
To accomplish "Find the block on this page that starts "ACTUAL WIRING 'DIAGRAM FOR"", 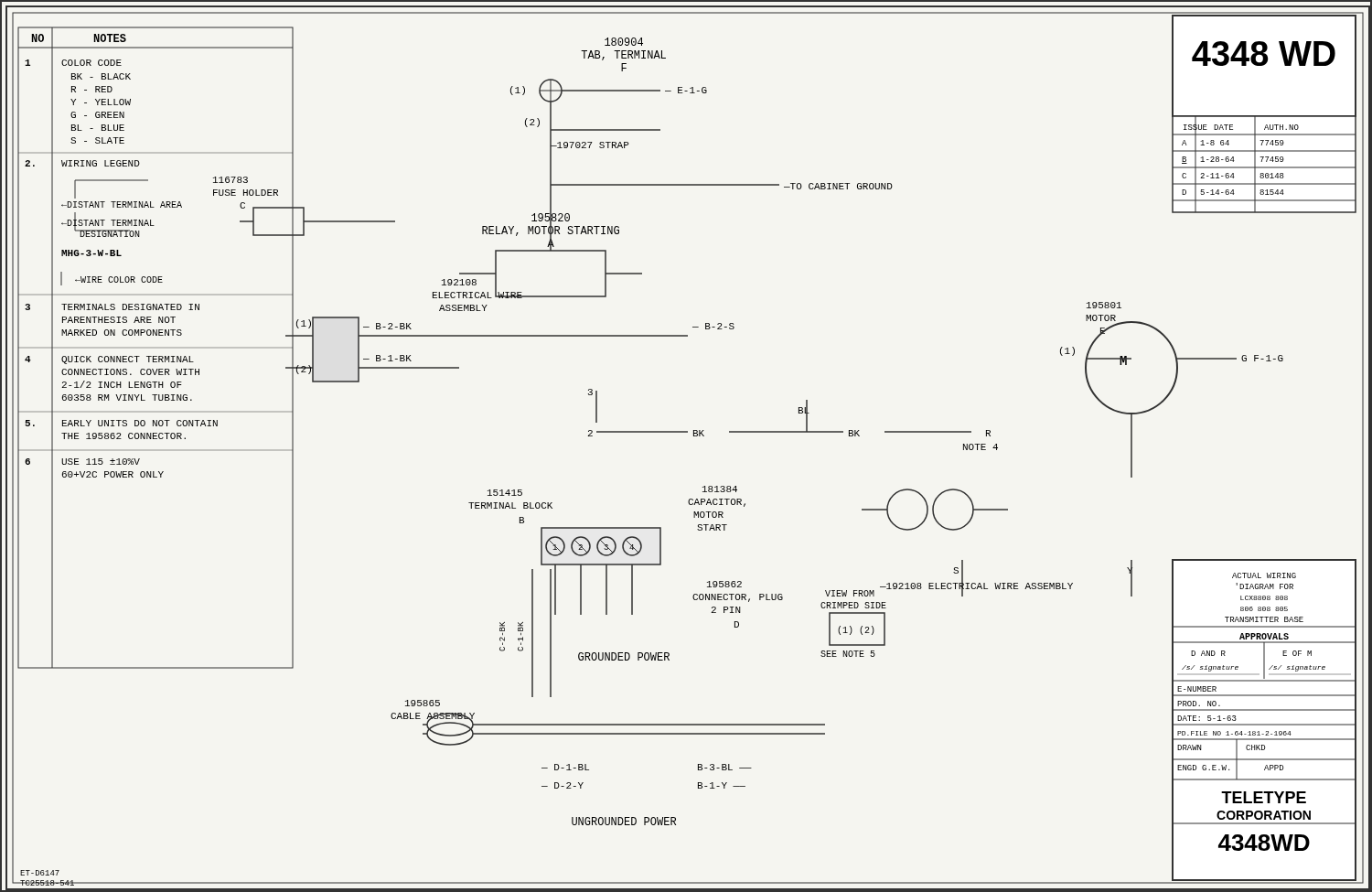I will click(x=1265, y=762).
